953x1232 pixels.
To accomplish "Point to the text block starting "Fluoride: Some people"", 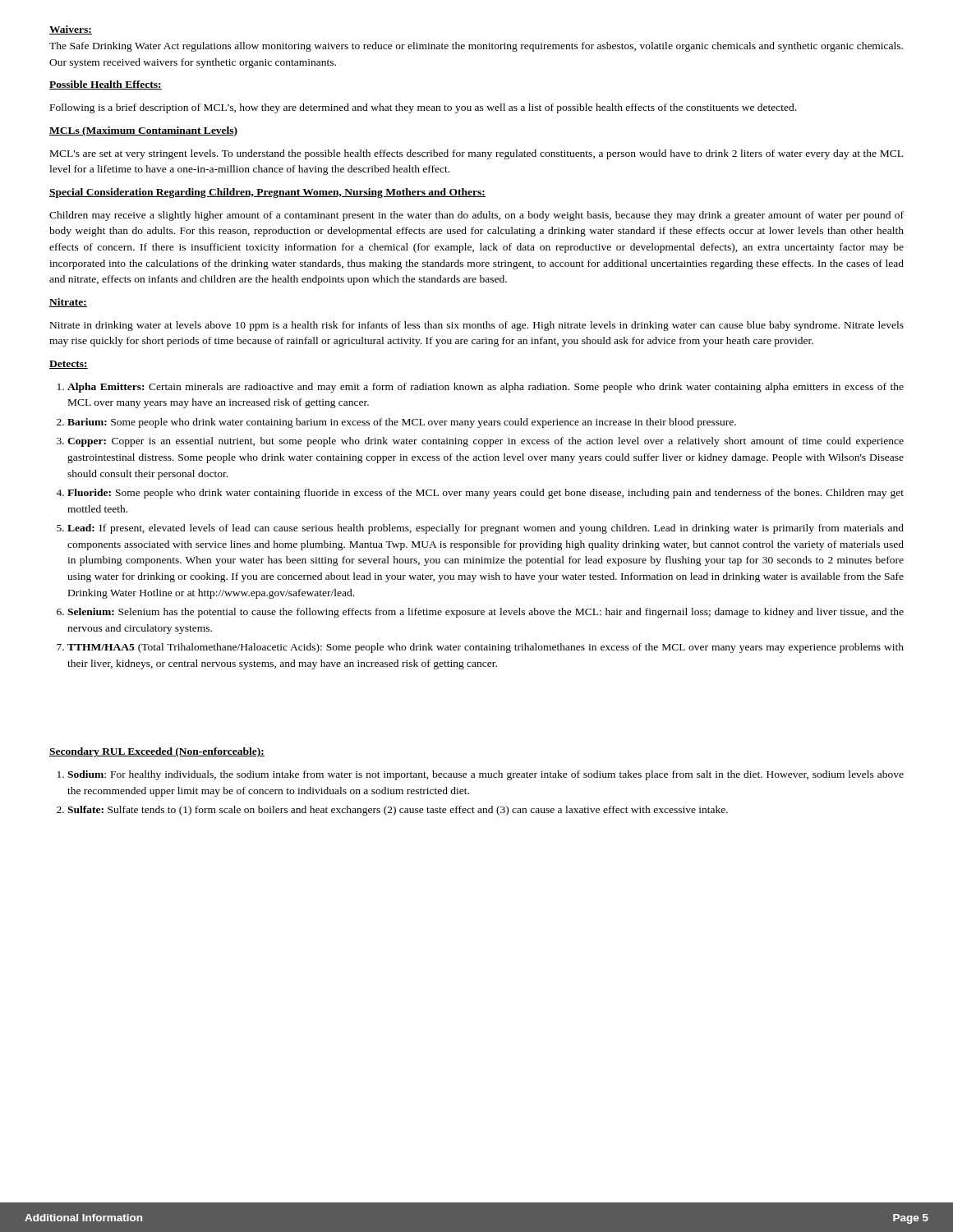I will coord(486,501).
